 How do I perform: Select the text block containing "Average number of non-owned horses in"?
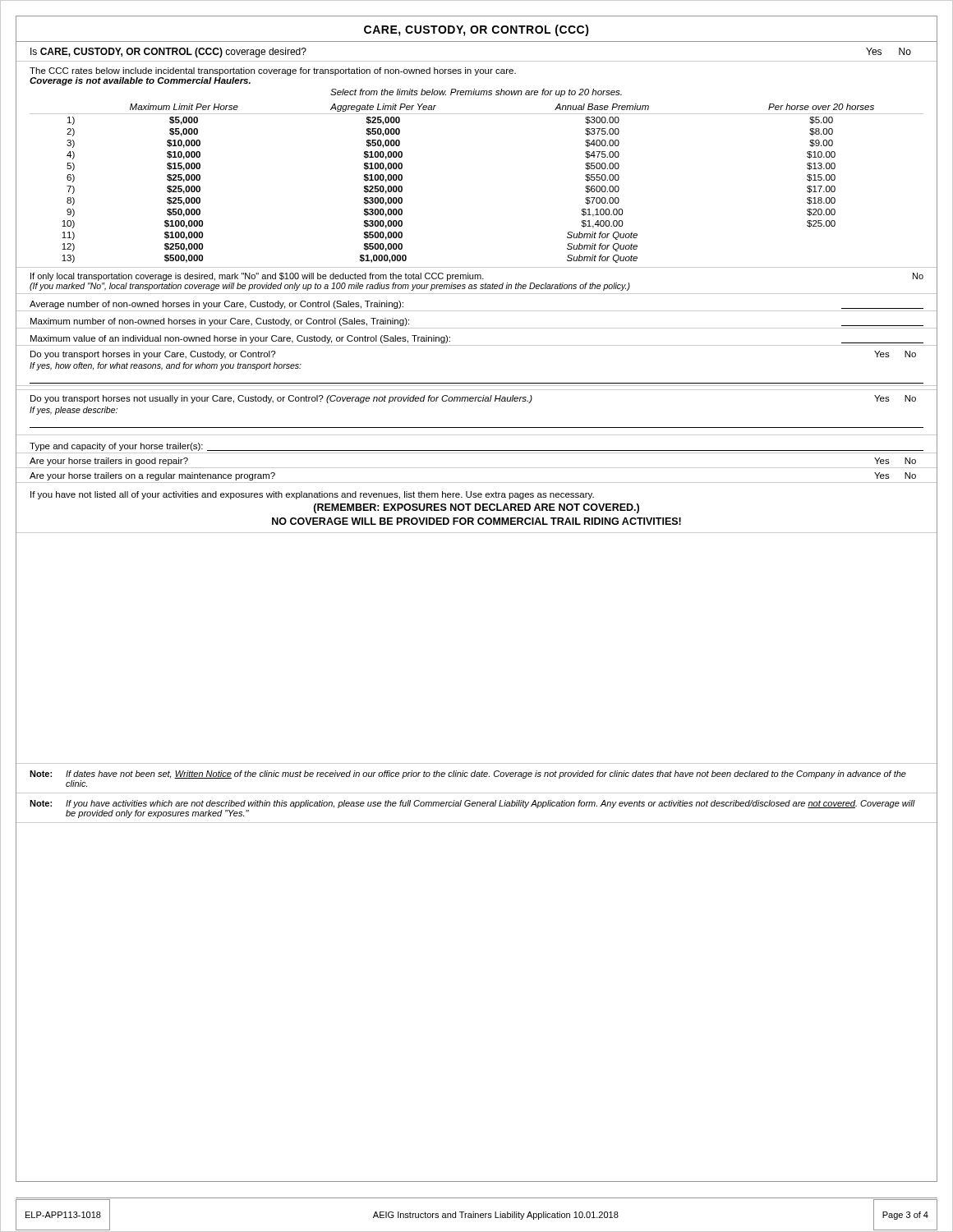click(x=476, y=303)
